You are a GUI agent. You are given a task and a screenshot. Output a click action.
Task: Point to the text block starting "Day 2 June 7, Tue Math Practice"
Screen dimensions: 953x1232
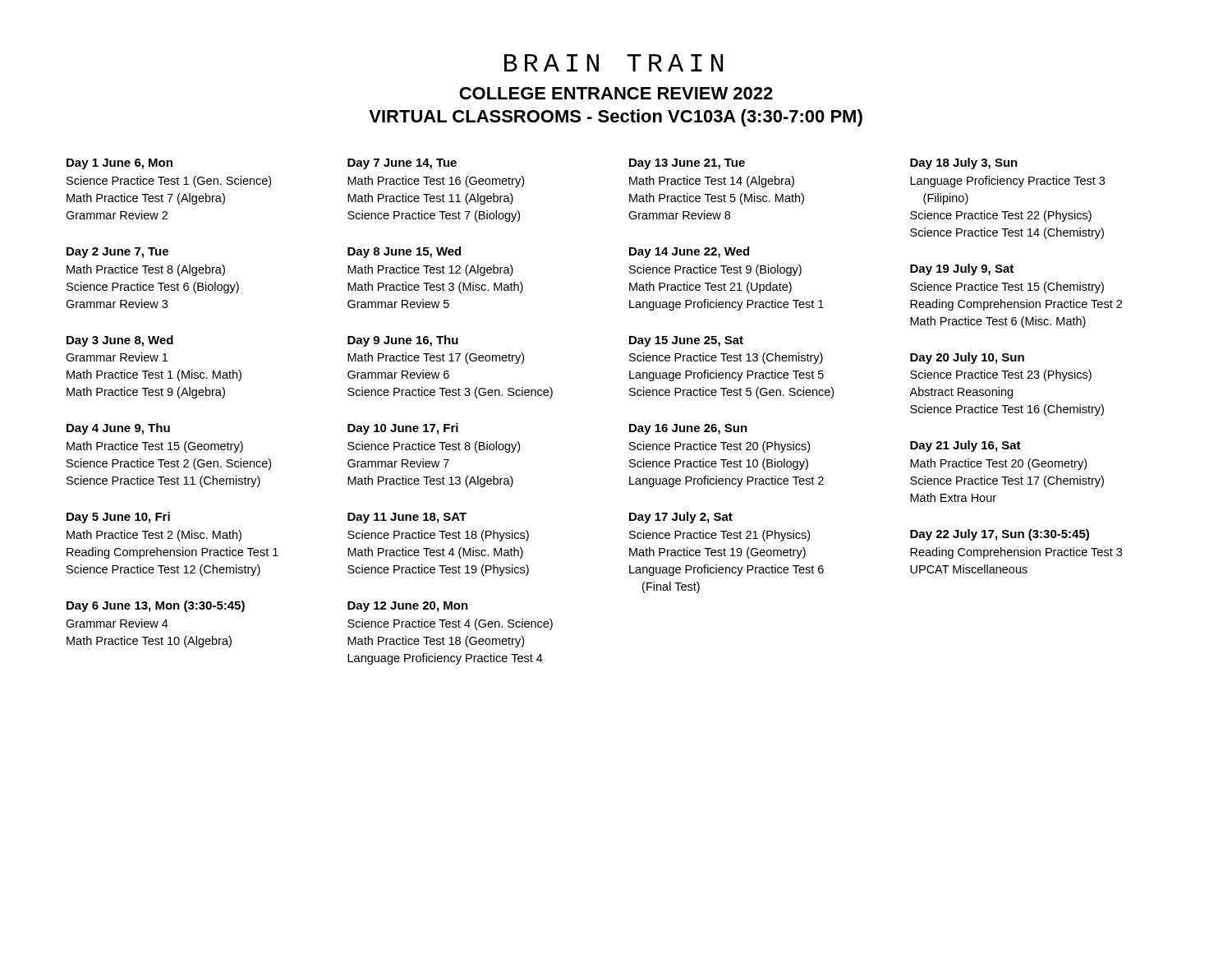(x=194, y=277)
